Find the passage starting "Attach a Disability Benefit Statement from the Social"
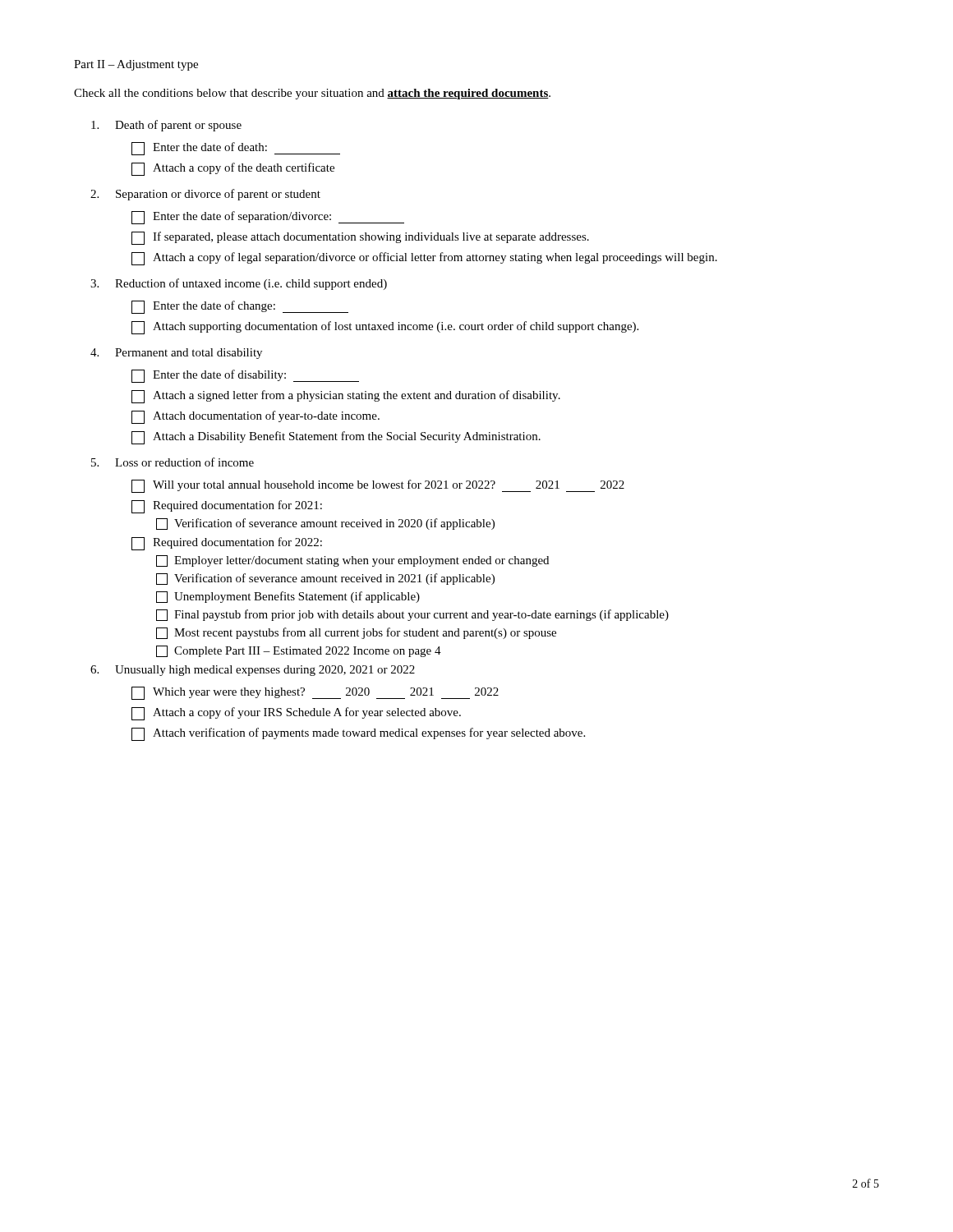Screen dimensions: 1232x953 coord(505,437)
